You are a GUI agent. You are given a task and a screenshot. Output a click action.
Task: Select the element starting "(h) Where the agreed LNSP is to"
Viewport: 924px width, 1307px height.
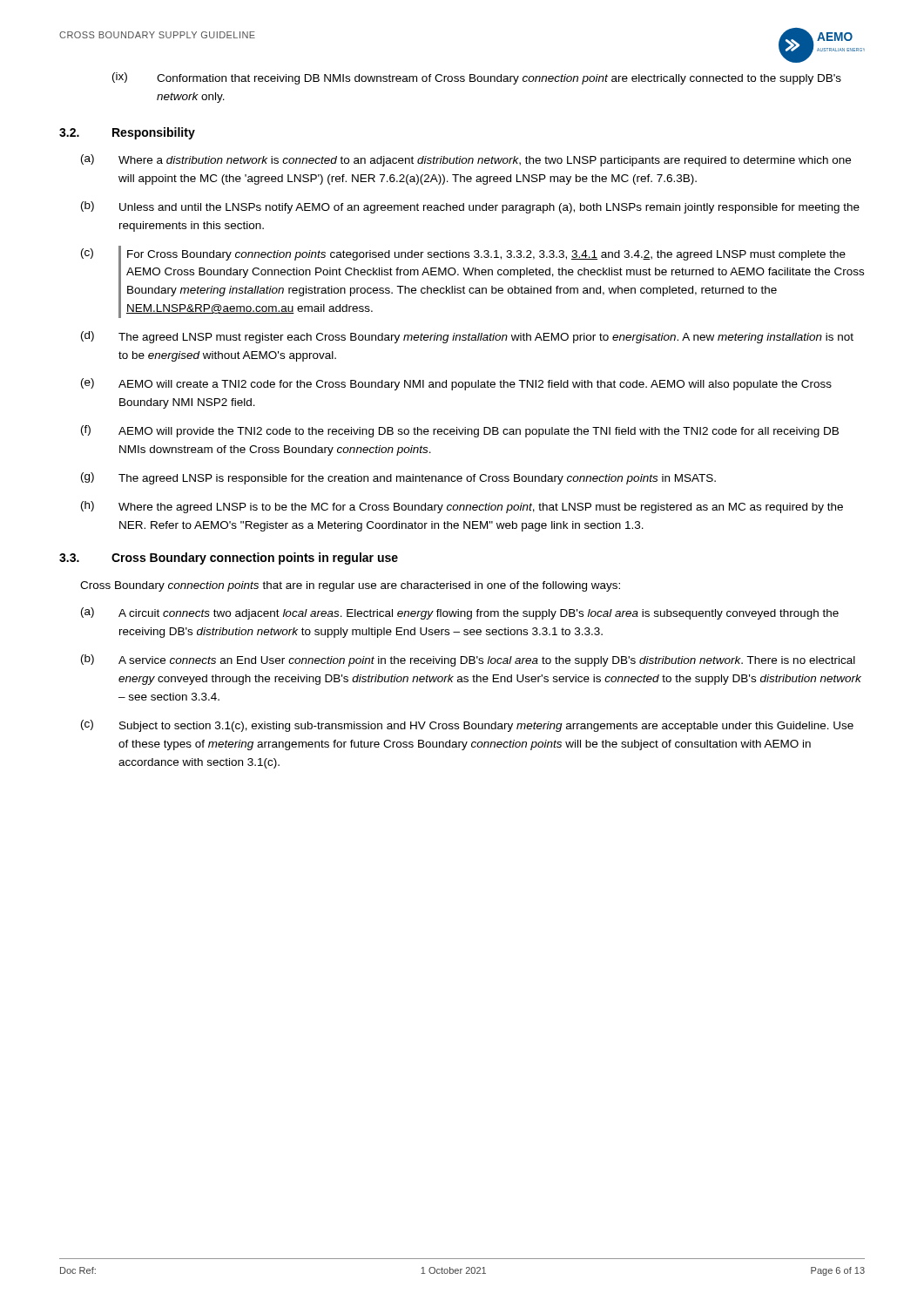pyautogui.click(x=472, y=516)
